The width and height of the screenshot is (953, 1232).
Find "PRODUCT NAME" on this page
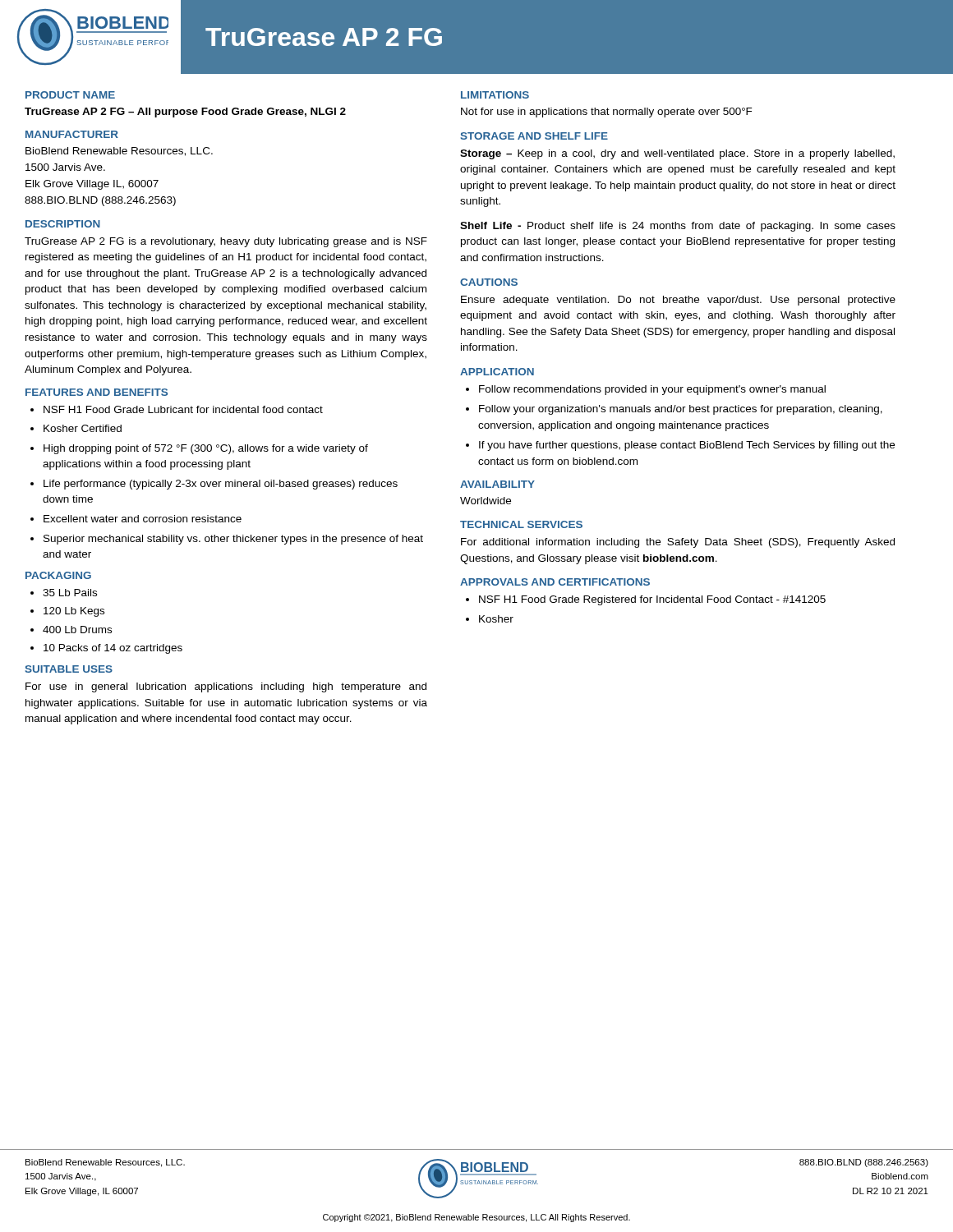pyautogui.click(x=70, y=95)
